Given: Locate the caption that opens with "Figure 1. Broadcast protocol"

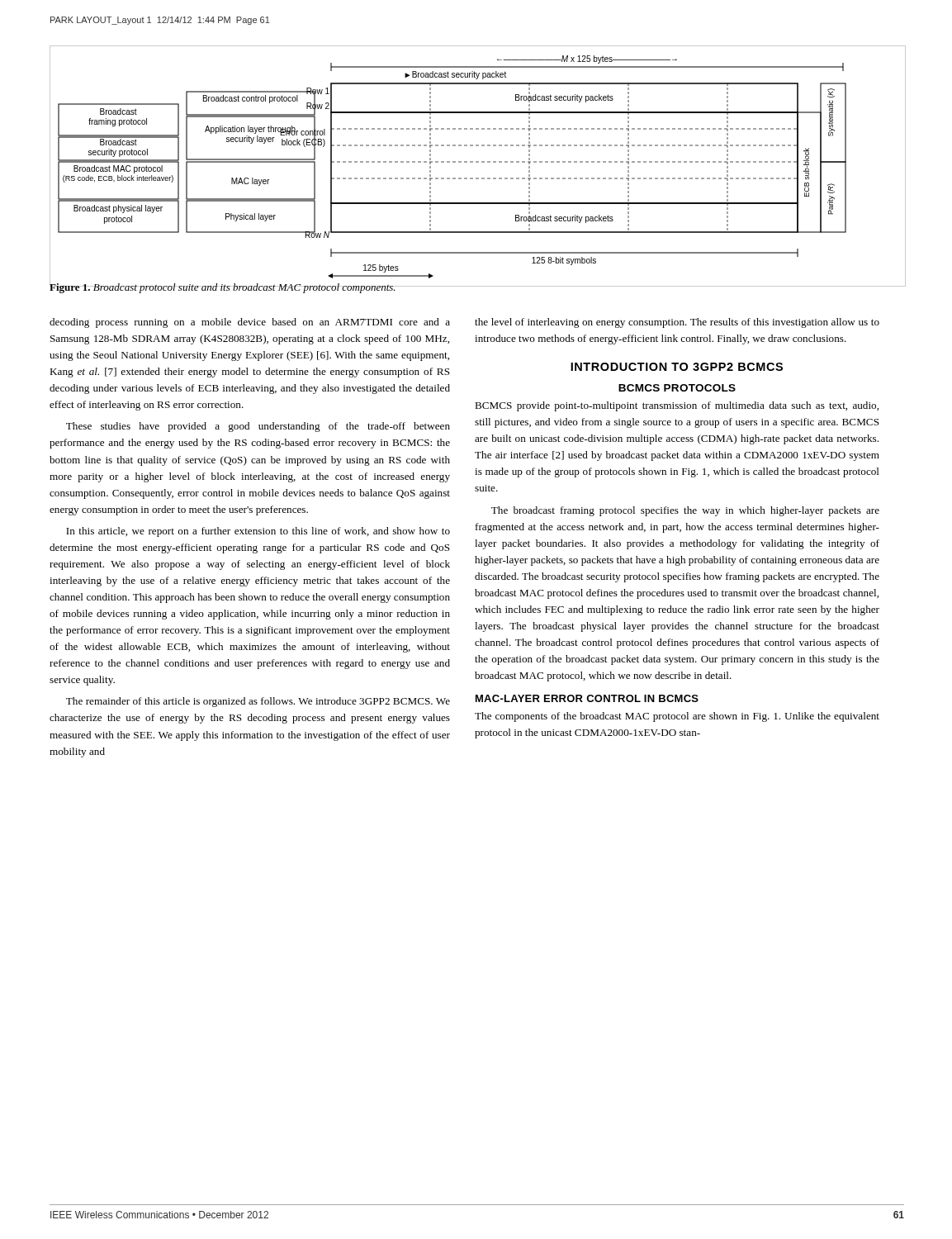Looking at the screenshot, I should (223, 287).
